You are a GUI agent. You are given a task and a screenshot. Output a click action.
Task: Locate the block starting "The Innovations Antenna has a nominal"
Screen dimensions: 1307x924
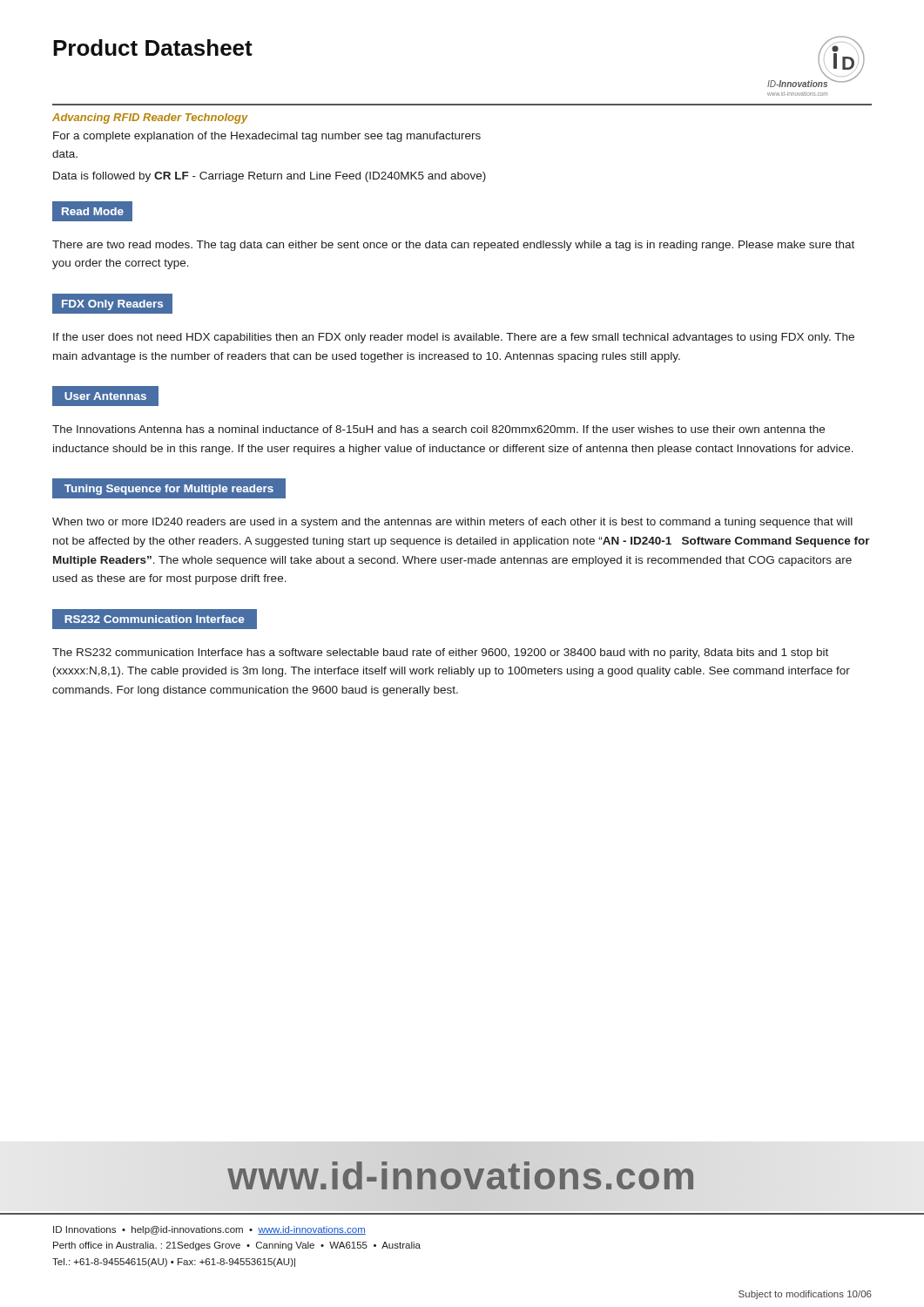pyautogui.click(x=453, y=439)
